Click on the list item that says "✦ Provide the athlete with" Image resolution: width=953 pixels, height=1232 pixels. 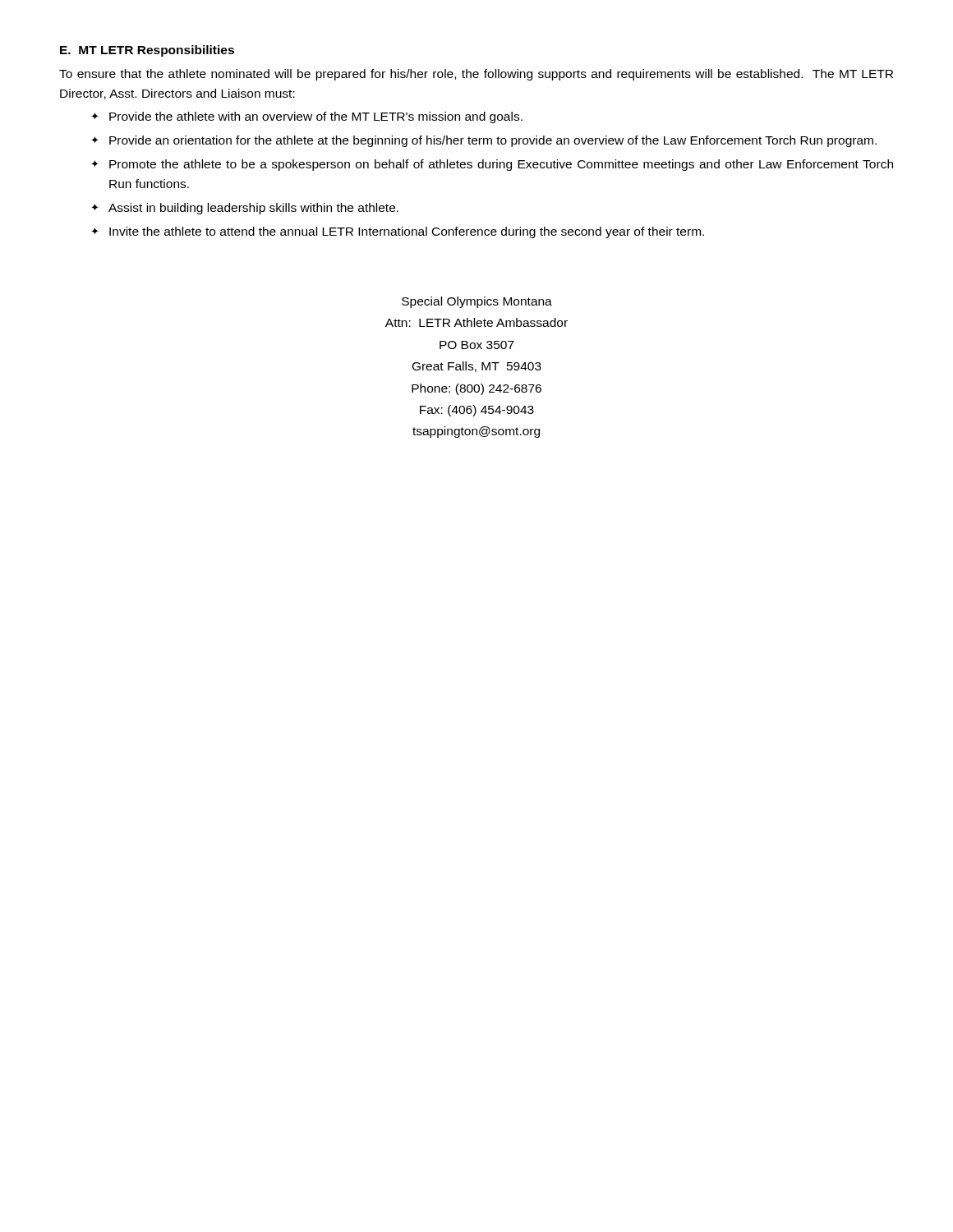click(492, 117)
